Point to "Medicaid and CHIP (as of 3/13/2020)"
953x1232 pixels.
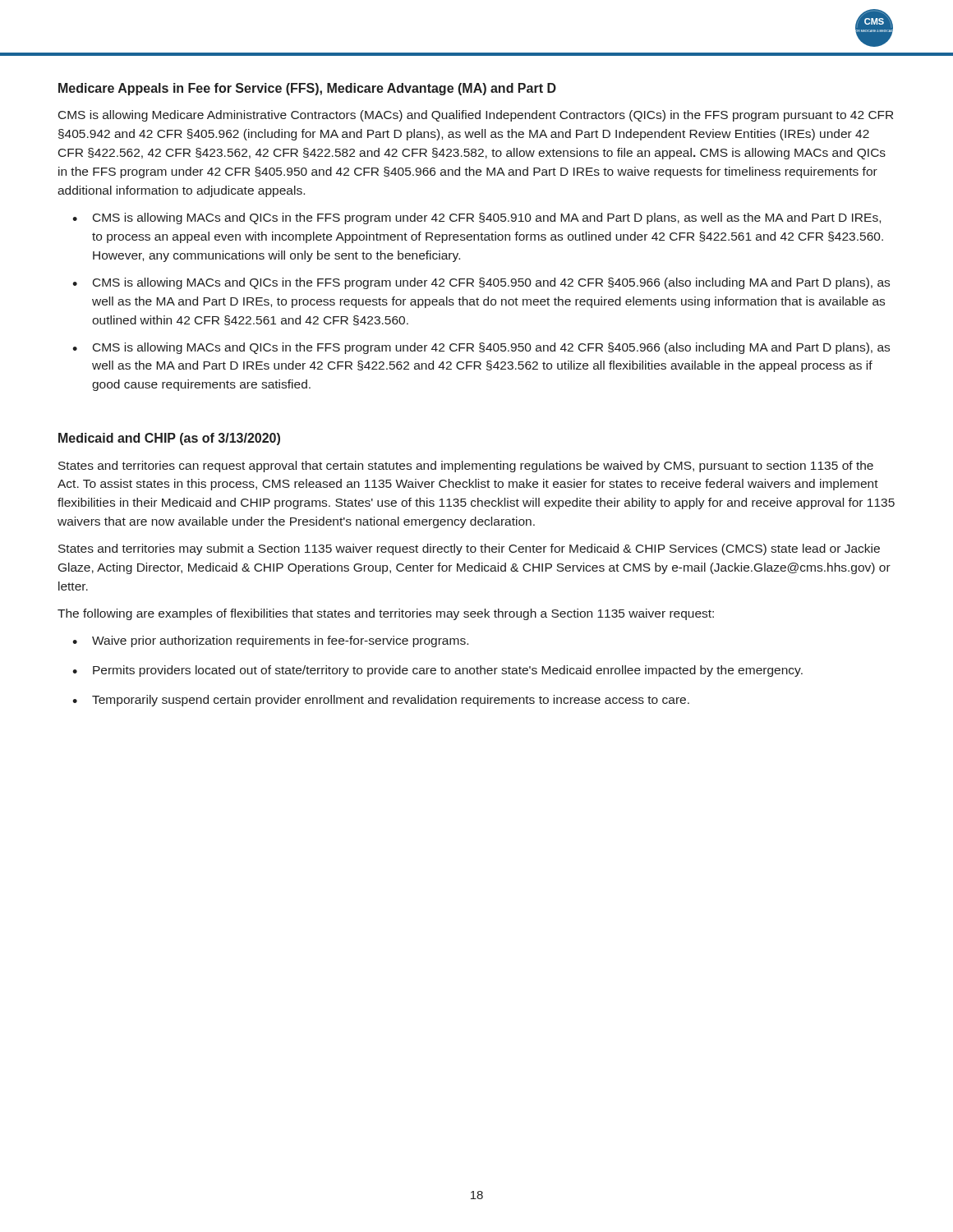point(169,438)
